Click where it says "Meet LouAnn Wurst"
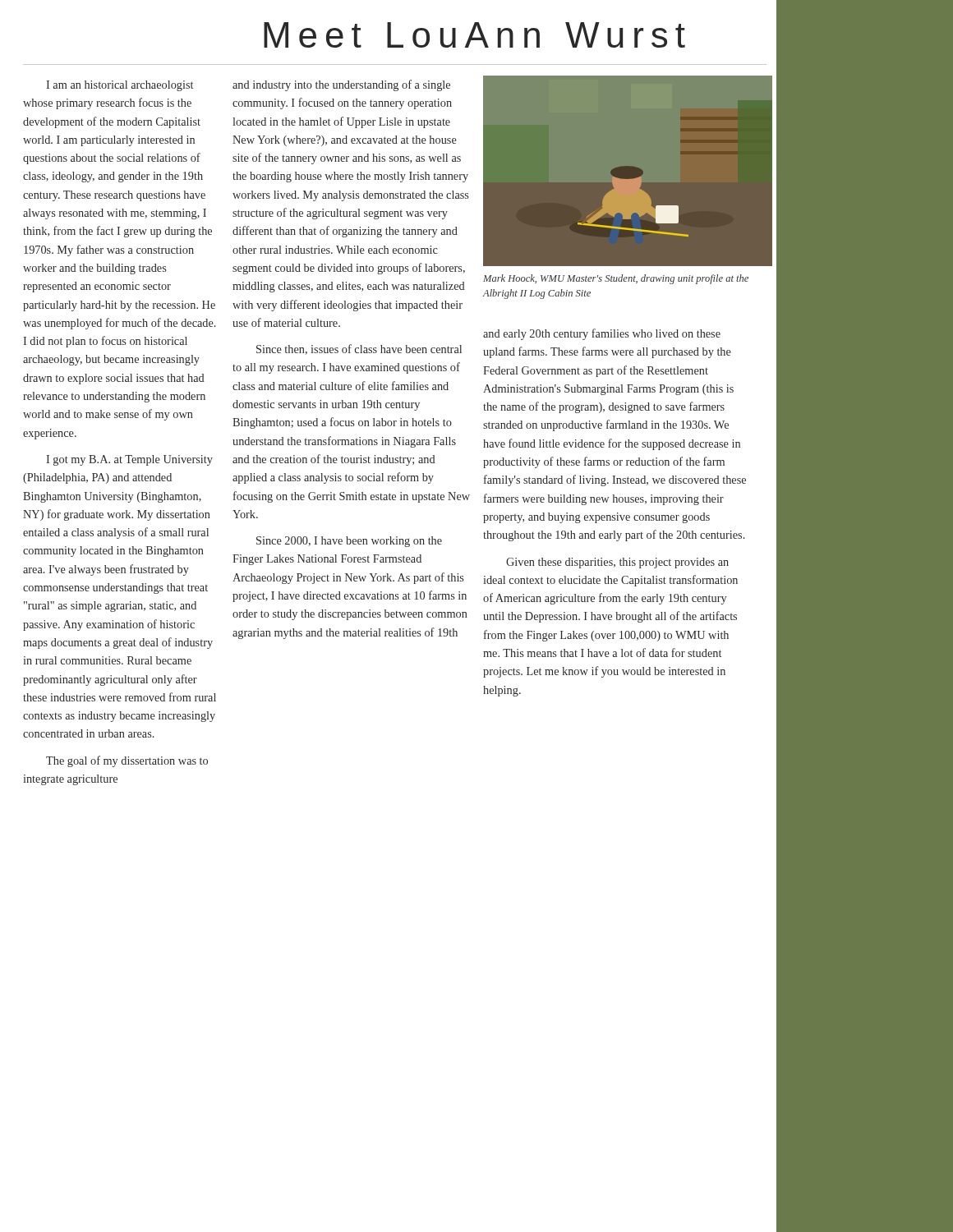The width and height of the screenshot is (953, 1232). [x=476, y=35]
